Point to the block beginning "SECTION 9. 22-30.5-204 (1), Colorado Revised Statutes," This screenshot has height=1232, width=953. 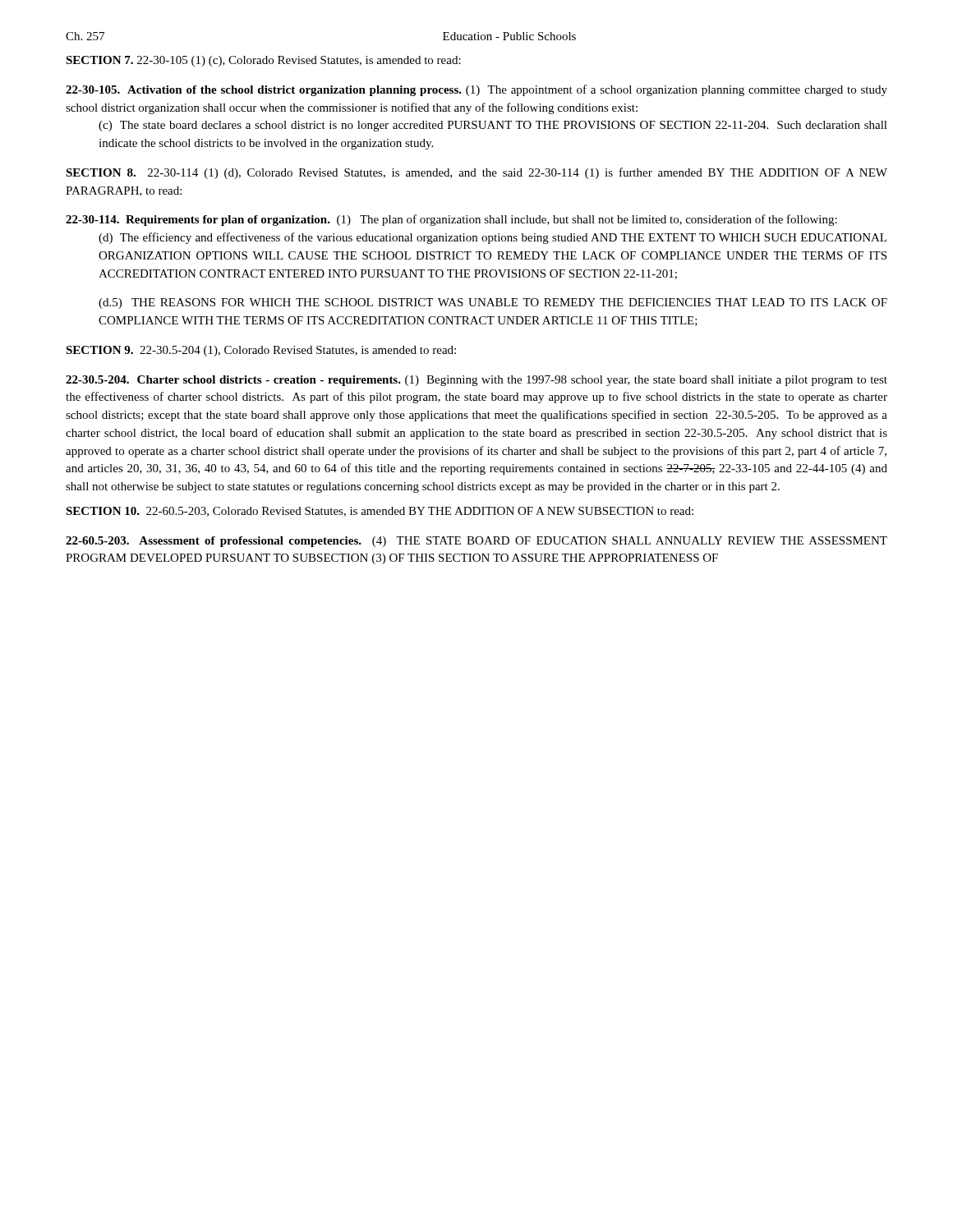(x=261, y=351)
